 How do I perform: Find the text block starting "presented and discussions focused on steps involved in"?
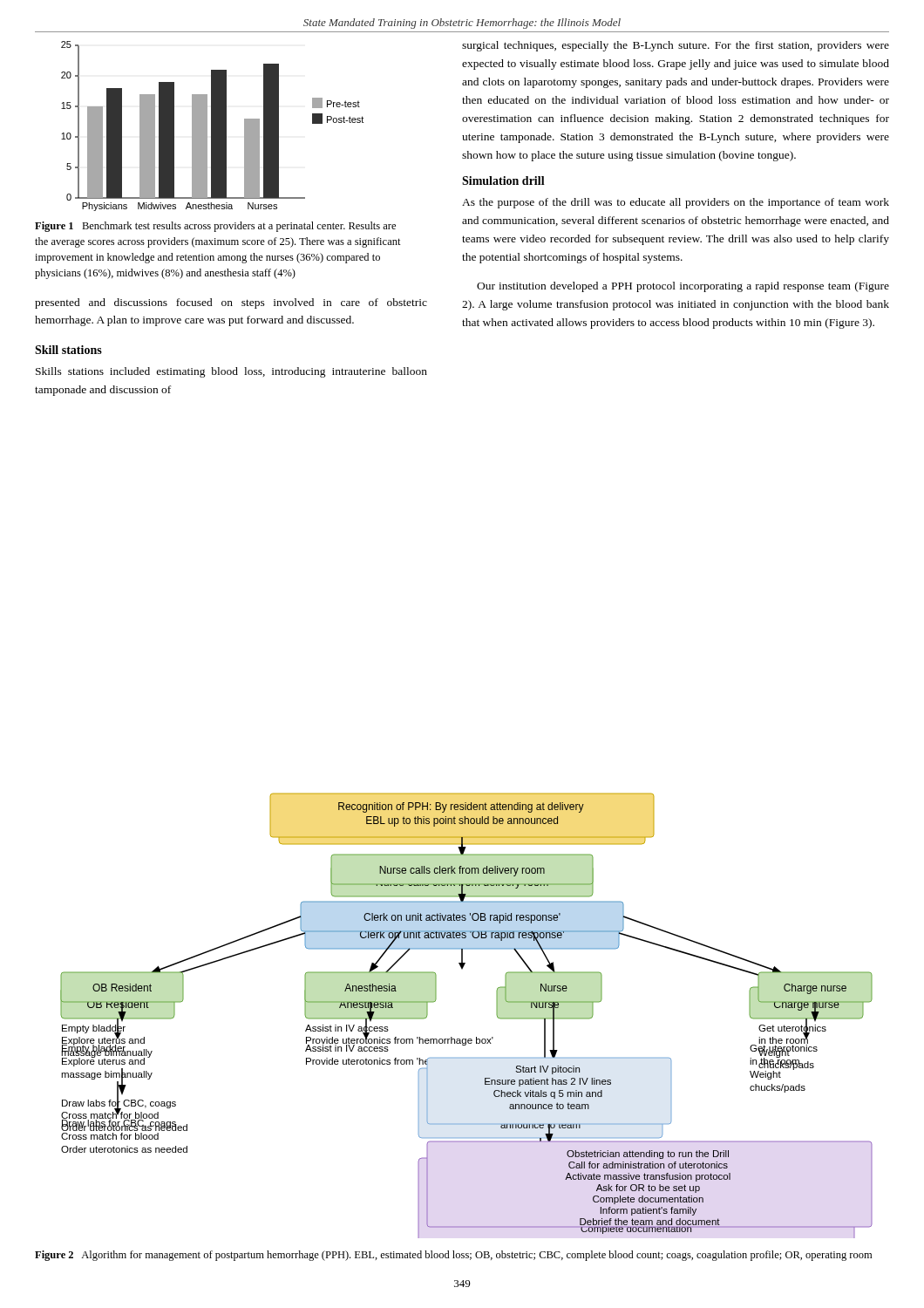click(x=231, y=311)
